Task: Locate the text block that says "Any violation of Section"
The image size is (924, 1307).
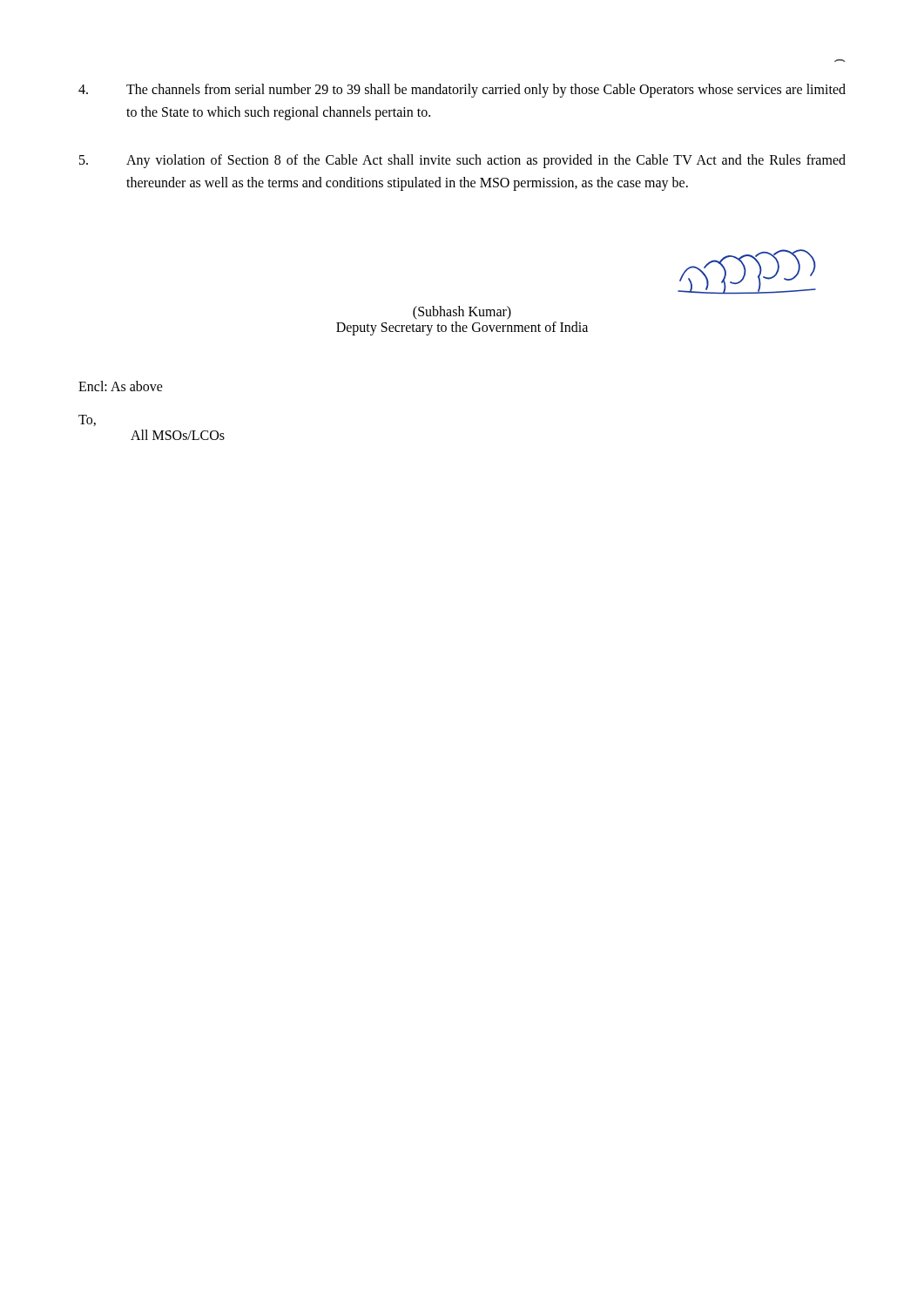Action: point(462,171)
